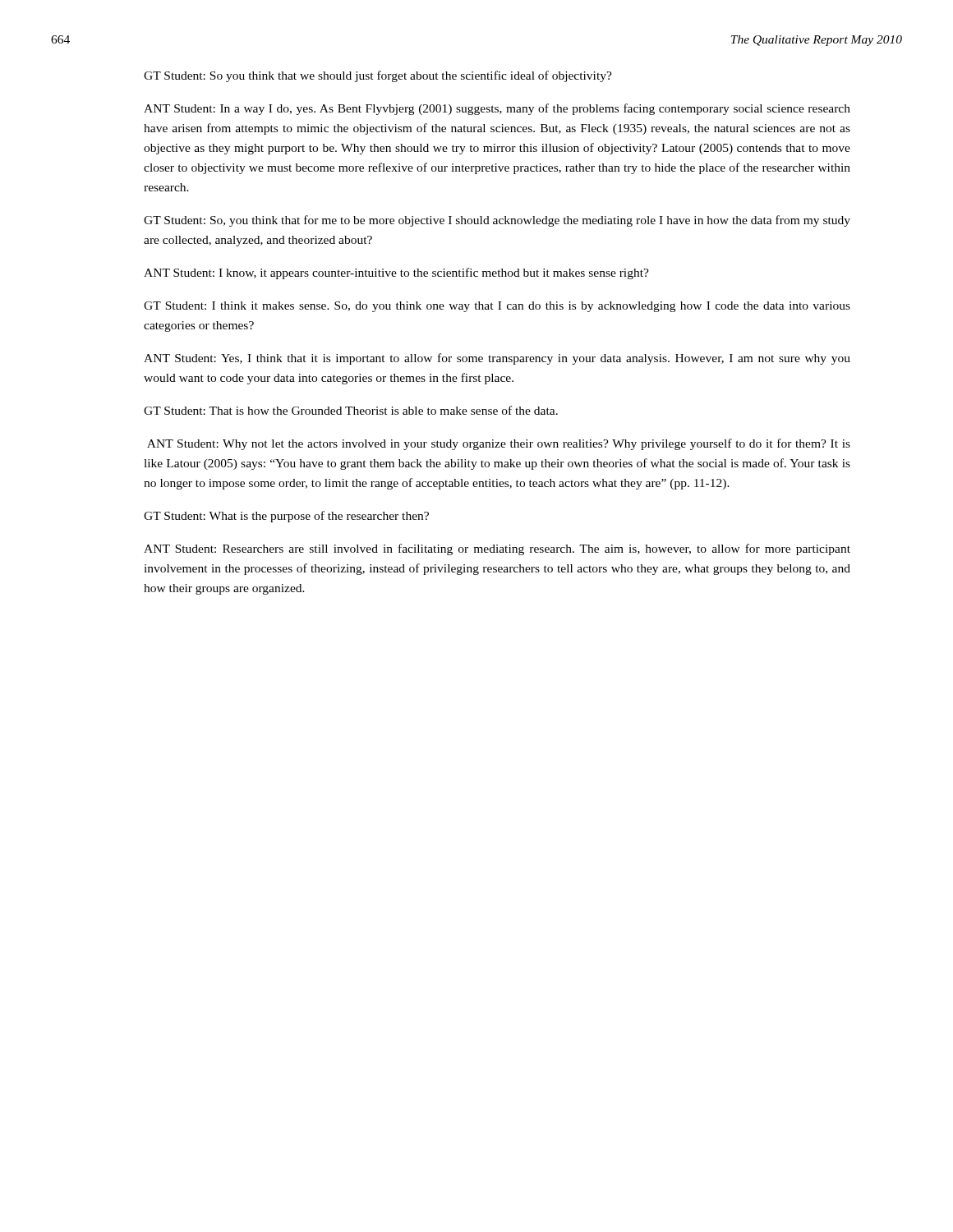This screenshot has height=1232, width=953.
Task: Where is the passage that starts "GT Student: I think it makes"?
Action: (x=497, y=315)
